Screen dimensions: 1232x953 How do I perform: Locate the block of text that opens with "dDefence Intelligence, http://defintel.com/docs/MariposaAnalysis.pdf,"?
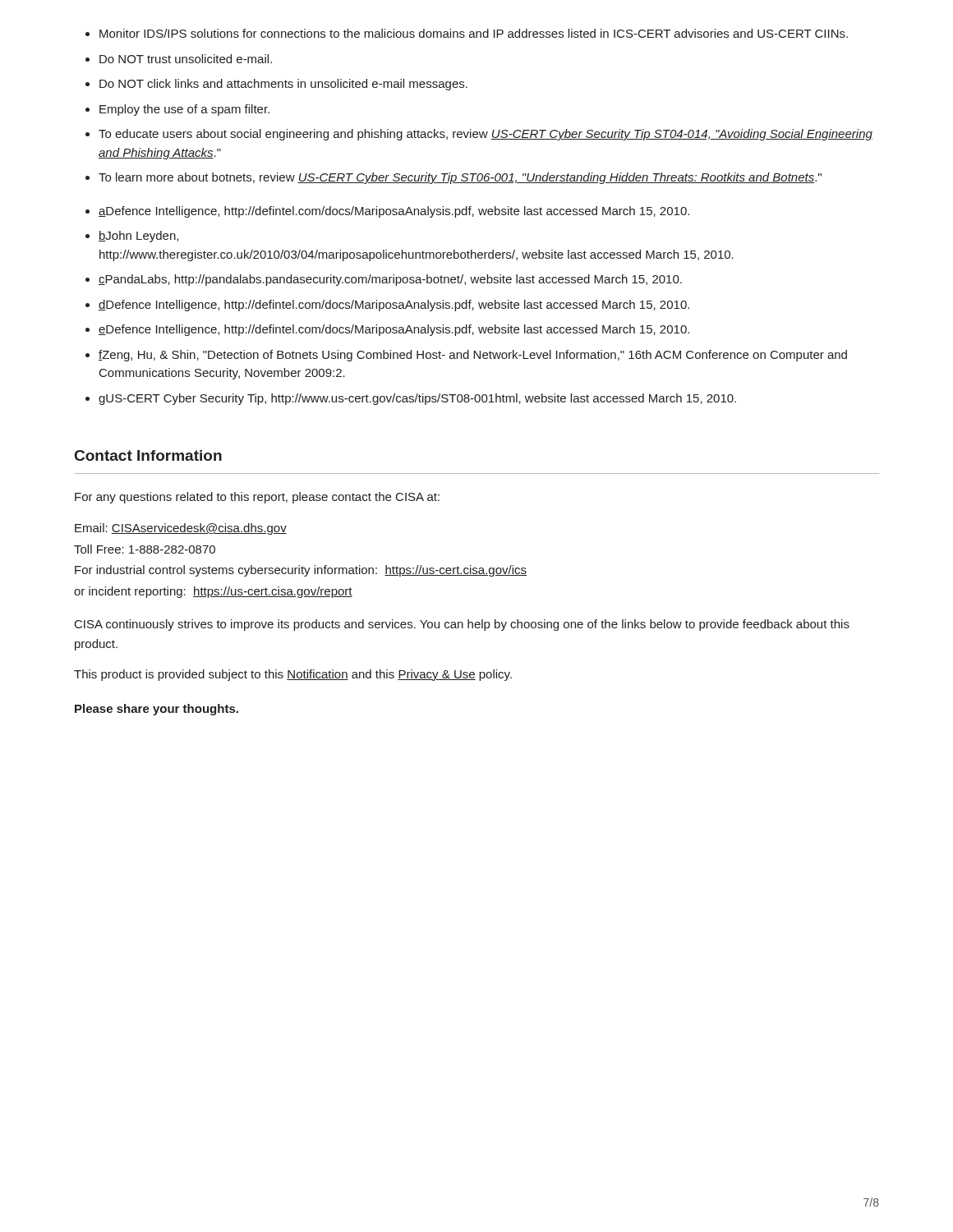[x=489, y=305]
